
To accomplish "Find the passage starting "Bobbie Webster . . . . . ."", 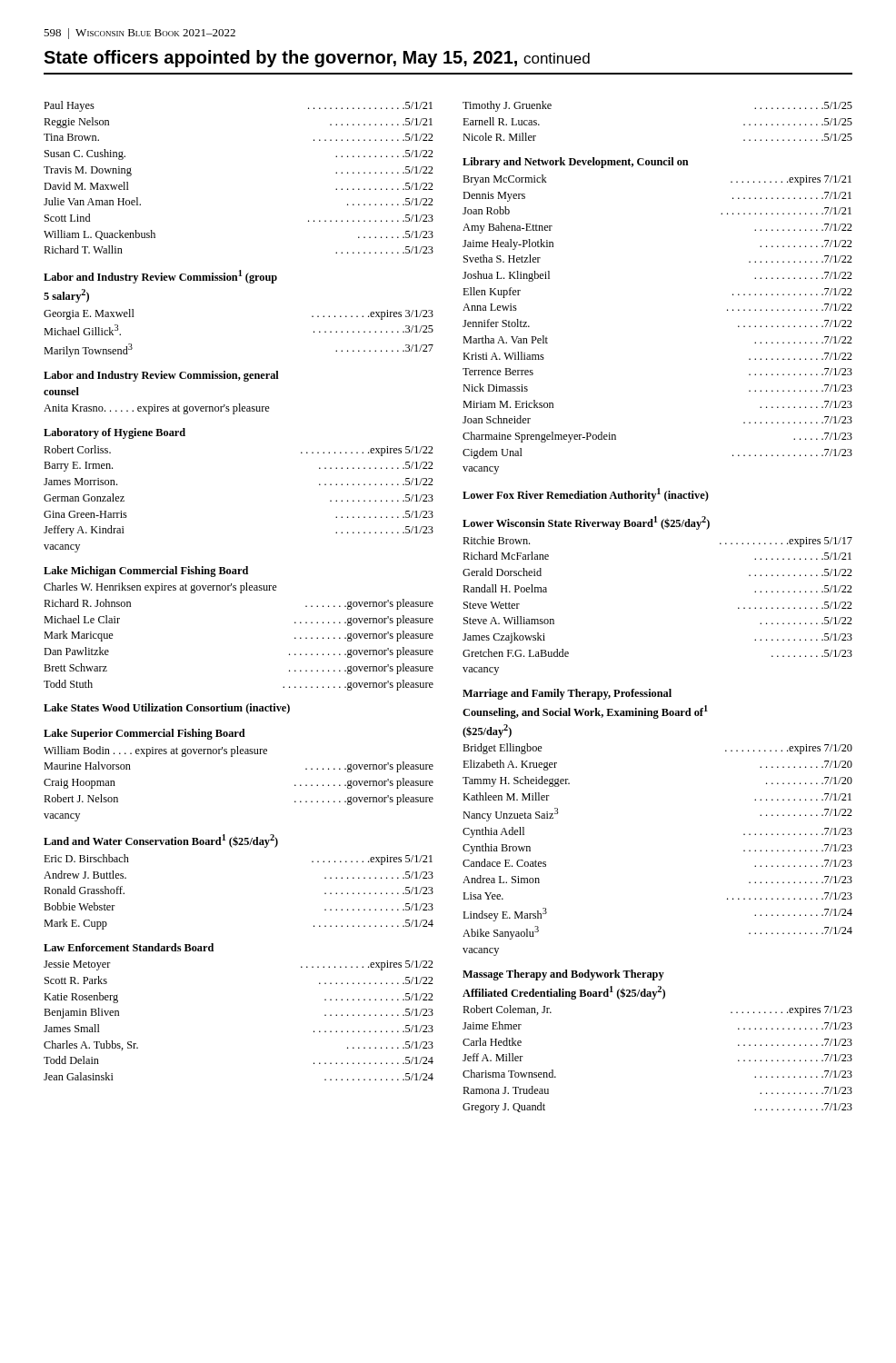I will [x=85, y=906].
